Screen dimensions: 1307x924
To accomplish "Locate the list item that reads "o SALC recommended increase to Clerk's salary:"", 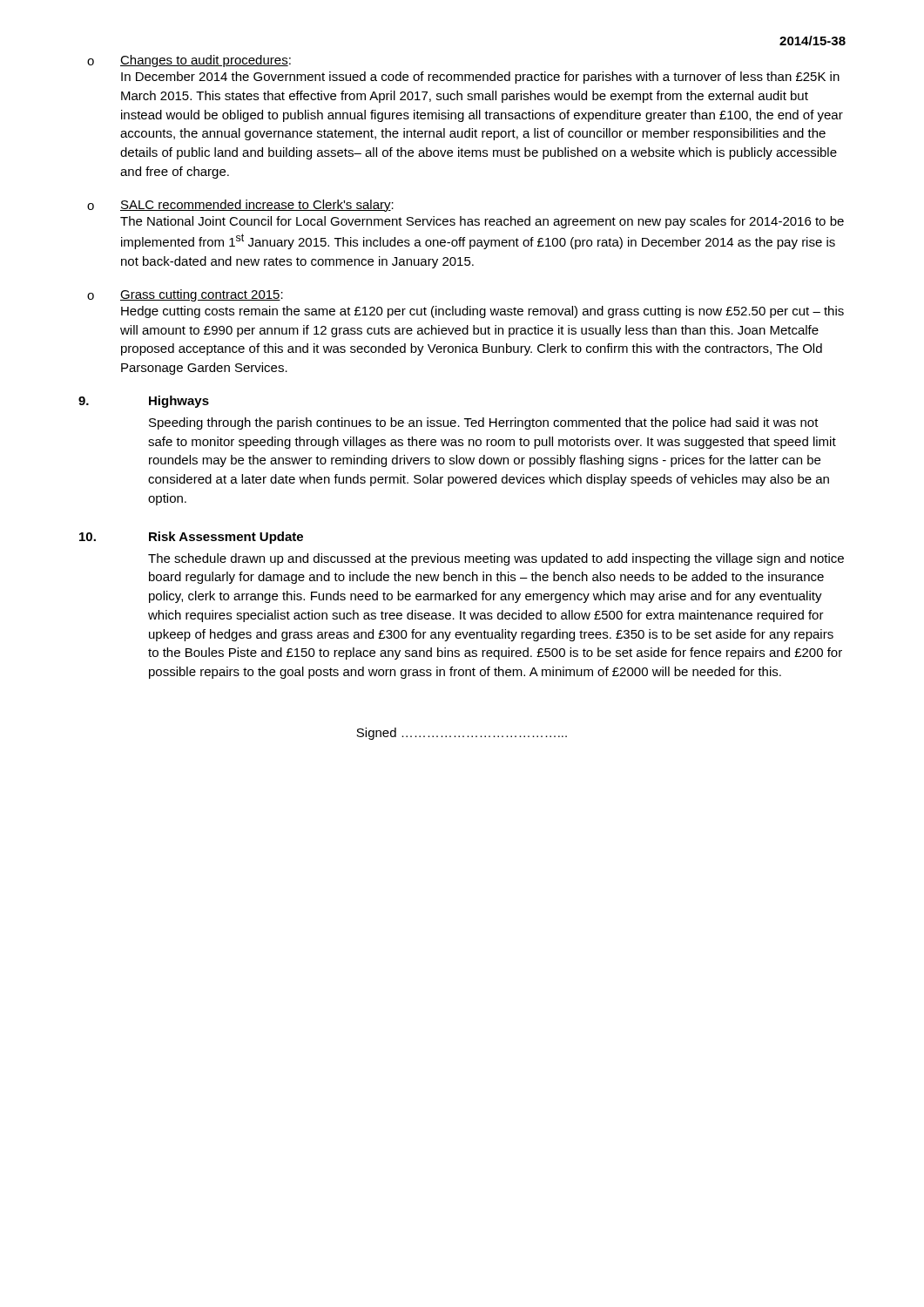I will [x=462, y=234].
